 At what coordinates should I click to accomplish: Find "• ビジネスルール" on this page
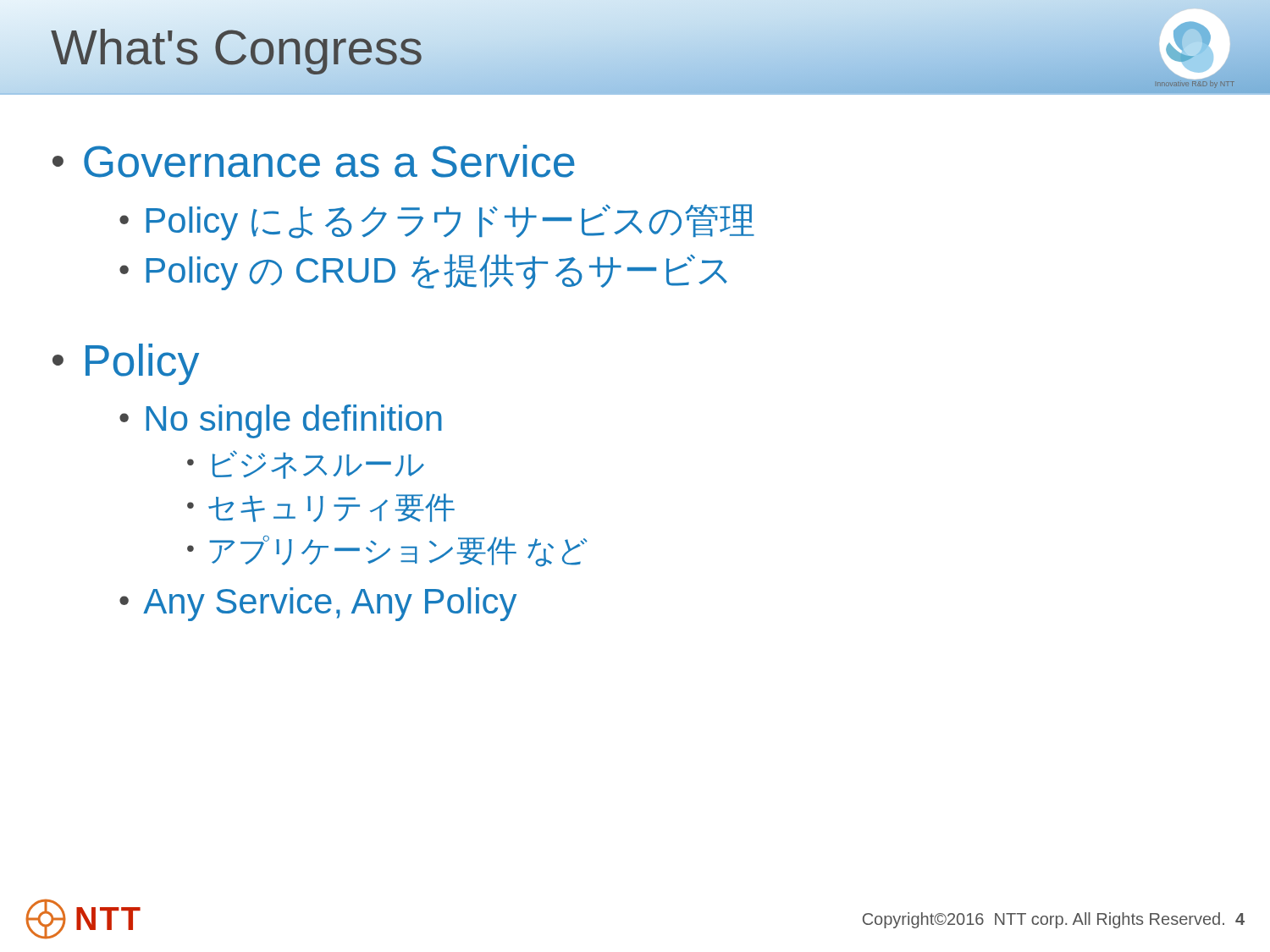point(306,465)
